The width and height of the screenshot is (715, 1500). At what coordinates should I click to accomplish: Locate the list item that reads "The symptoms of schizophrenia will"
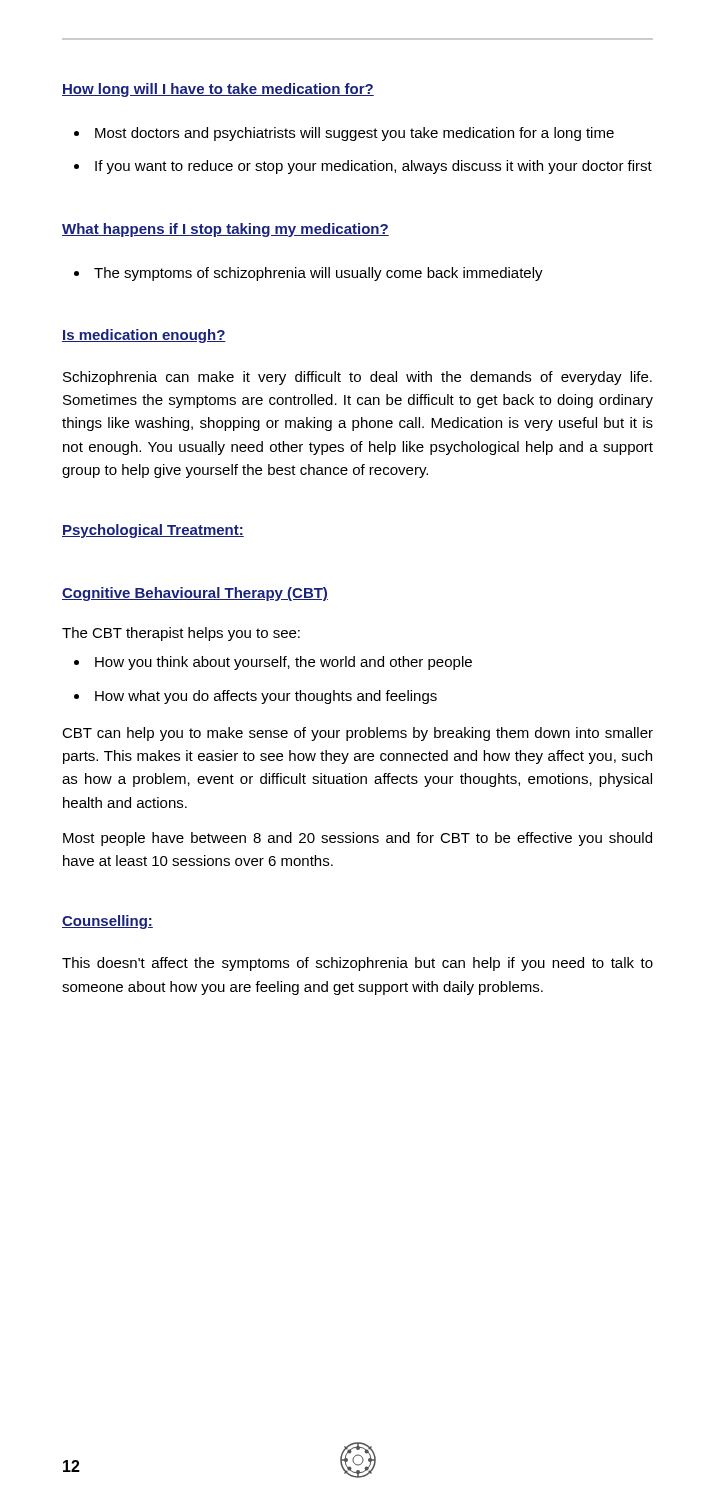(x=372, y=272)
